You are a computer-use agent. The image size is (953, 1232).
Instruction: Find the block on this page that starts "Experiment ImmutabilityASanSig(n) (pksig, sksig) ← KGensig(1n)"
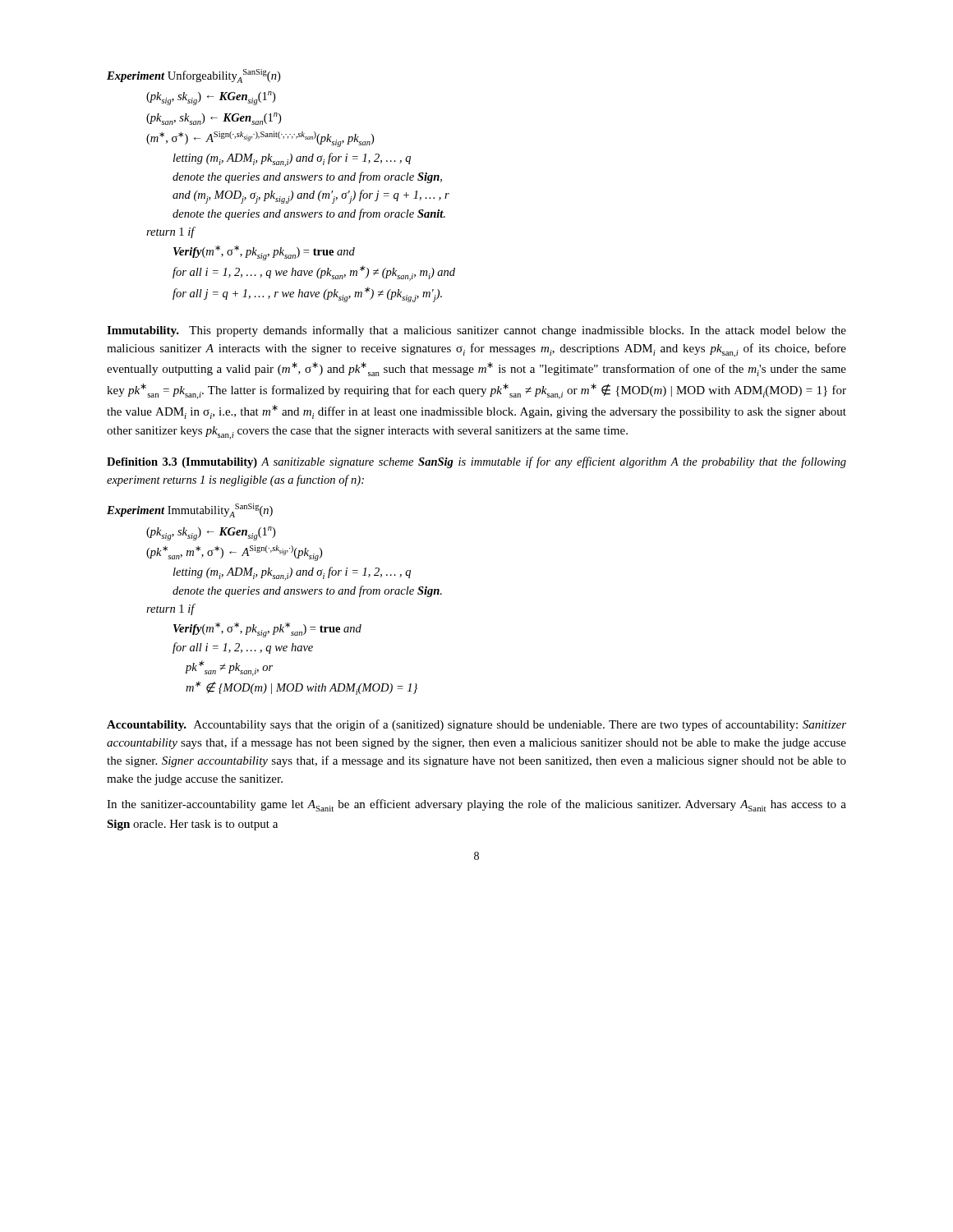pyautogui.click(x=190, y=510)
